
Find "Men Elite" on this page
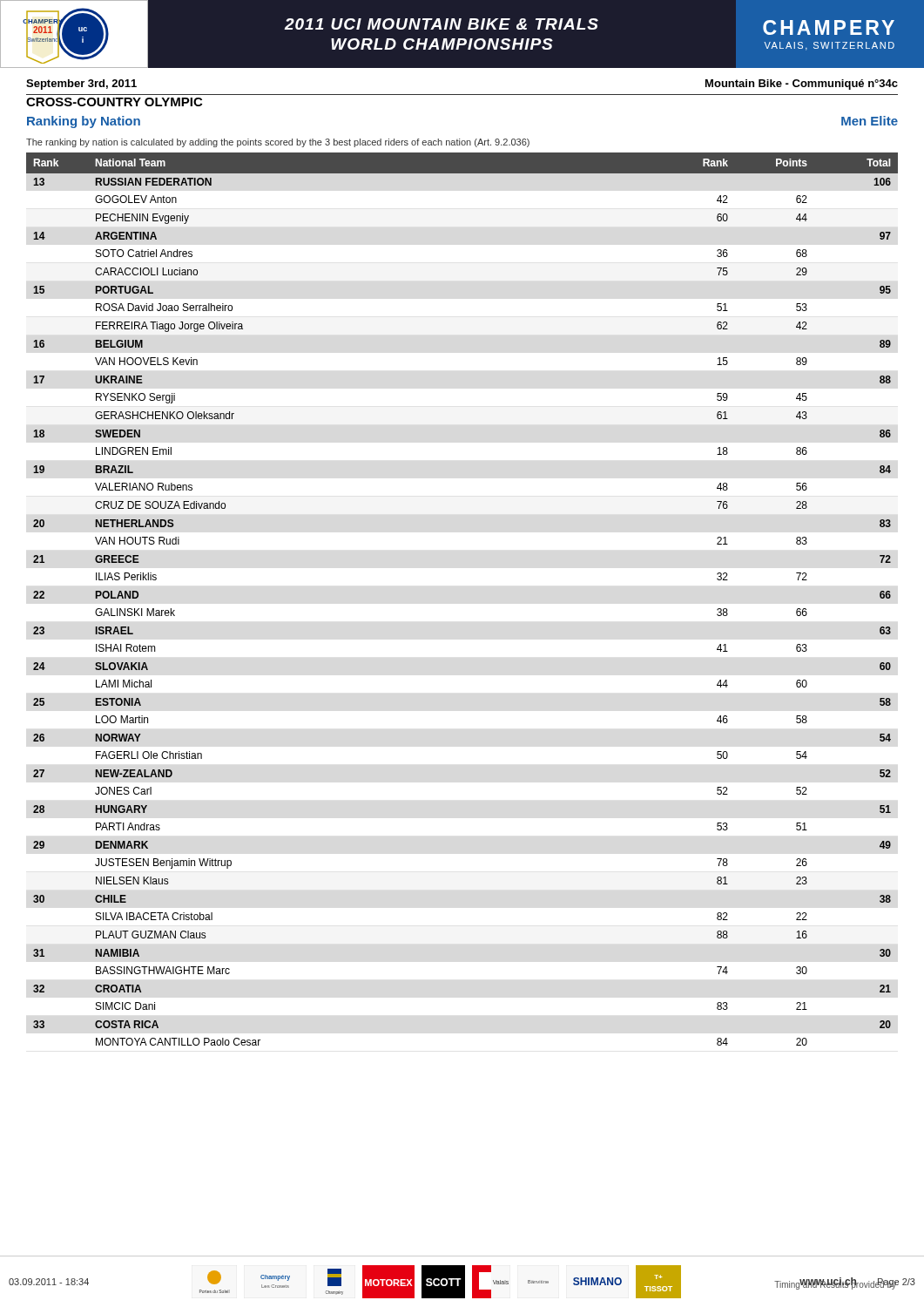click(869, 121)
